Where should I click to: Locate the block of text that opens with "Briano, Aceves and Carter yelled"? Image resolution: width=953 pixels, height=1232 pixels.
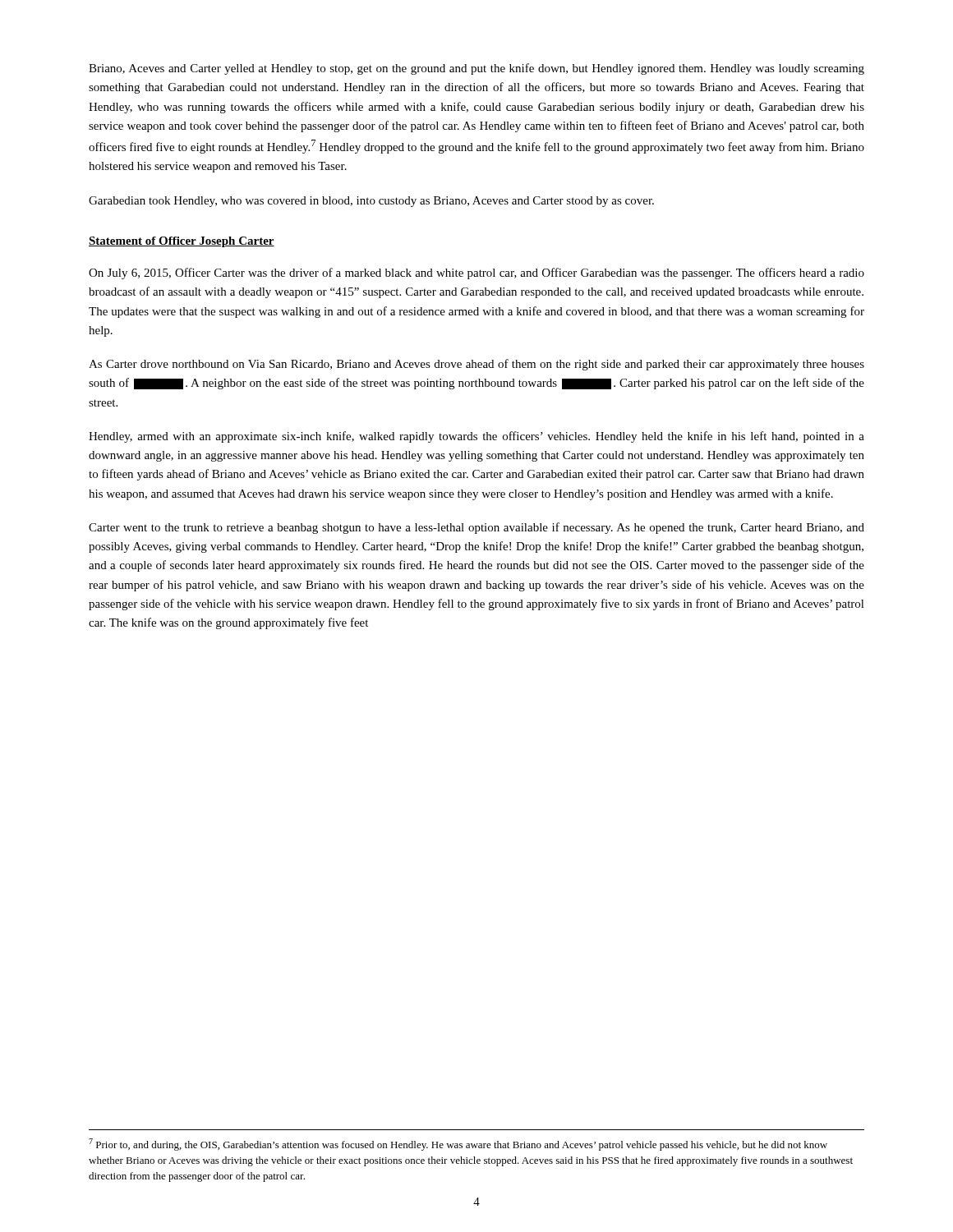click(x=476, y=117)
